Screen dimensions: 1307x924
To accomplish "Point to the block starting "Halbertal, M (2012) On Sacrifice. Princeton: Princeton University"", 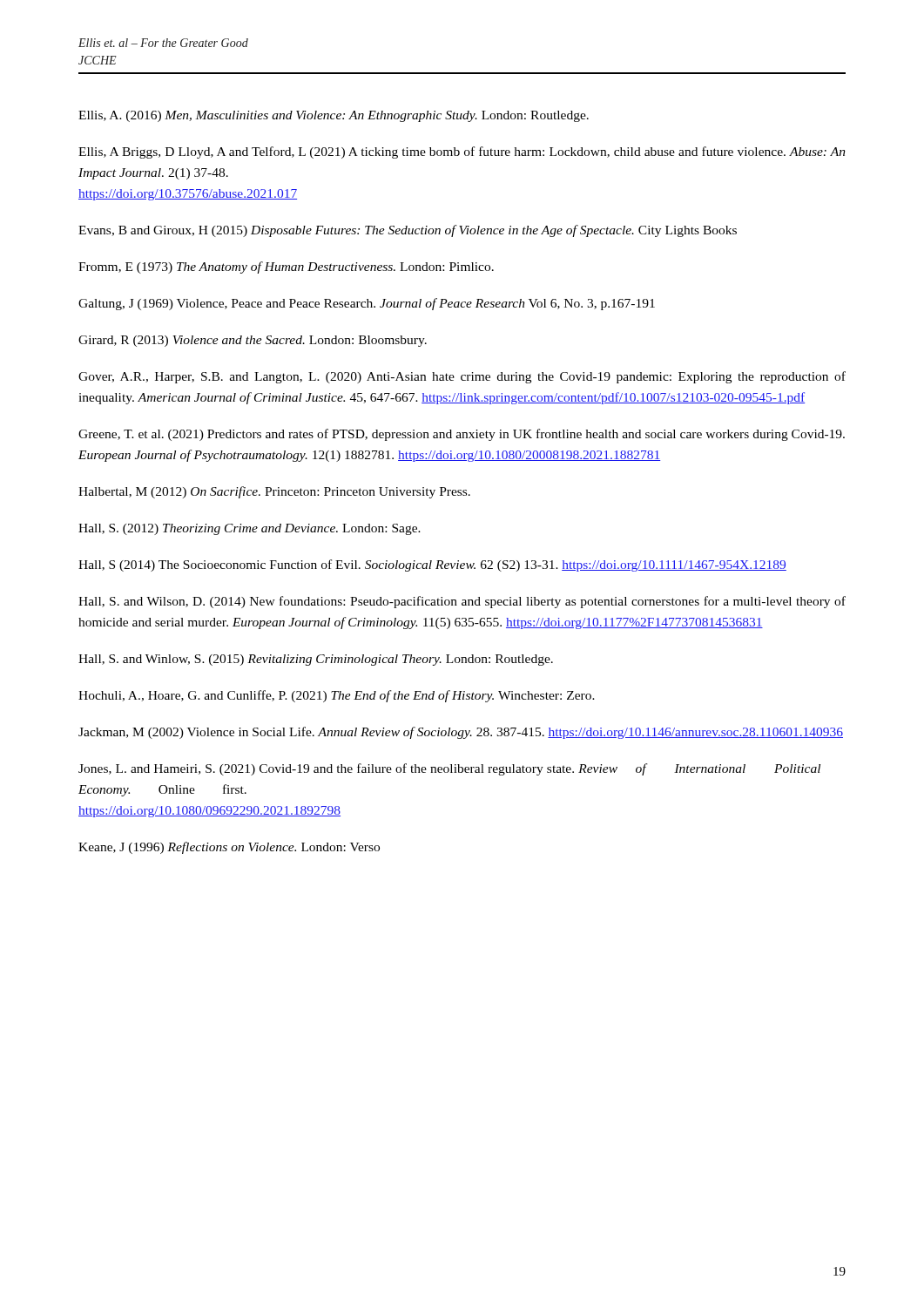I will pos(275,491).
